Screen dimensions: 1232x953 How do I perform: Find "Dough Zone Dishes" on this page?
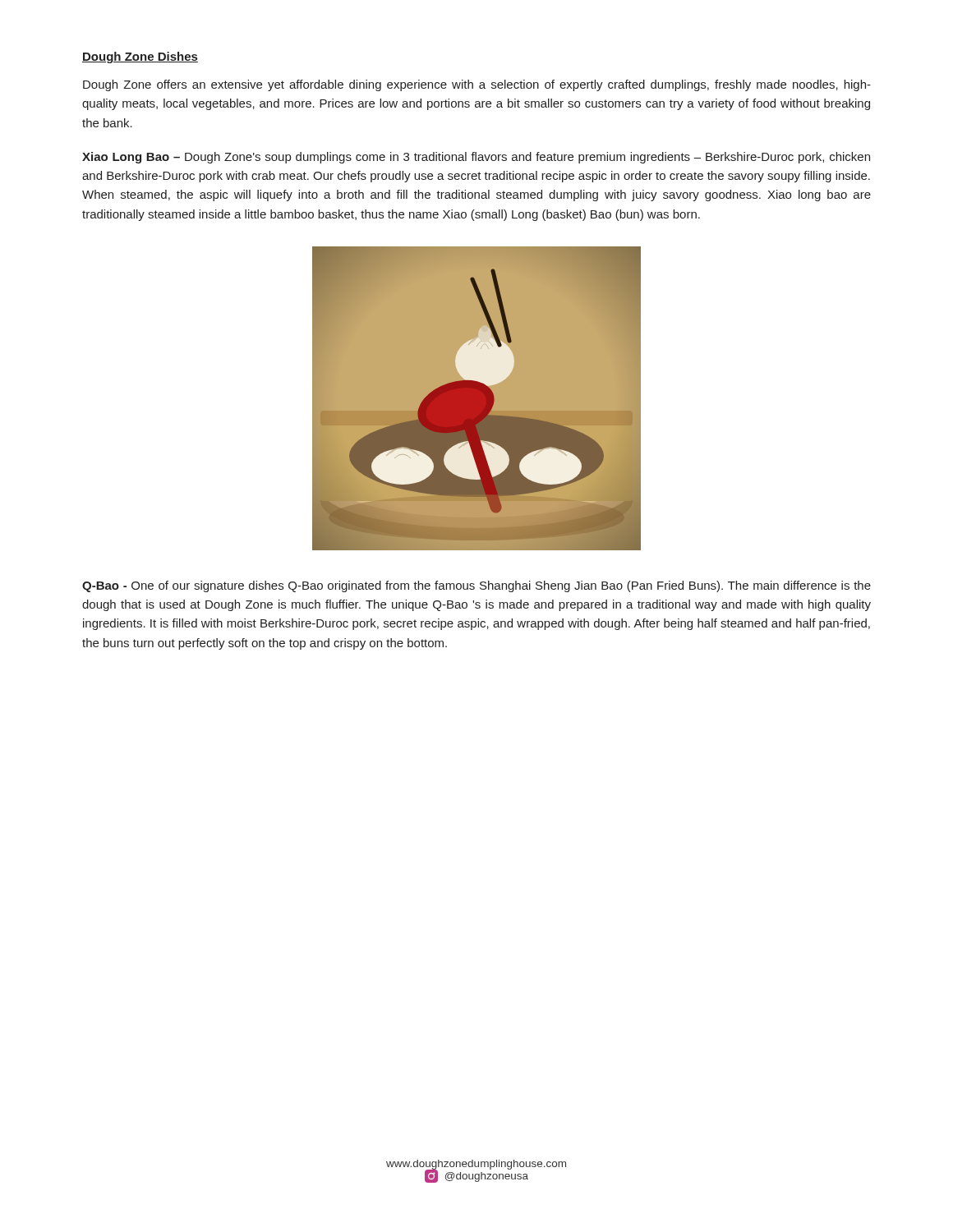point(140,56)
